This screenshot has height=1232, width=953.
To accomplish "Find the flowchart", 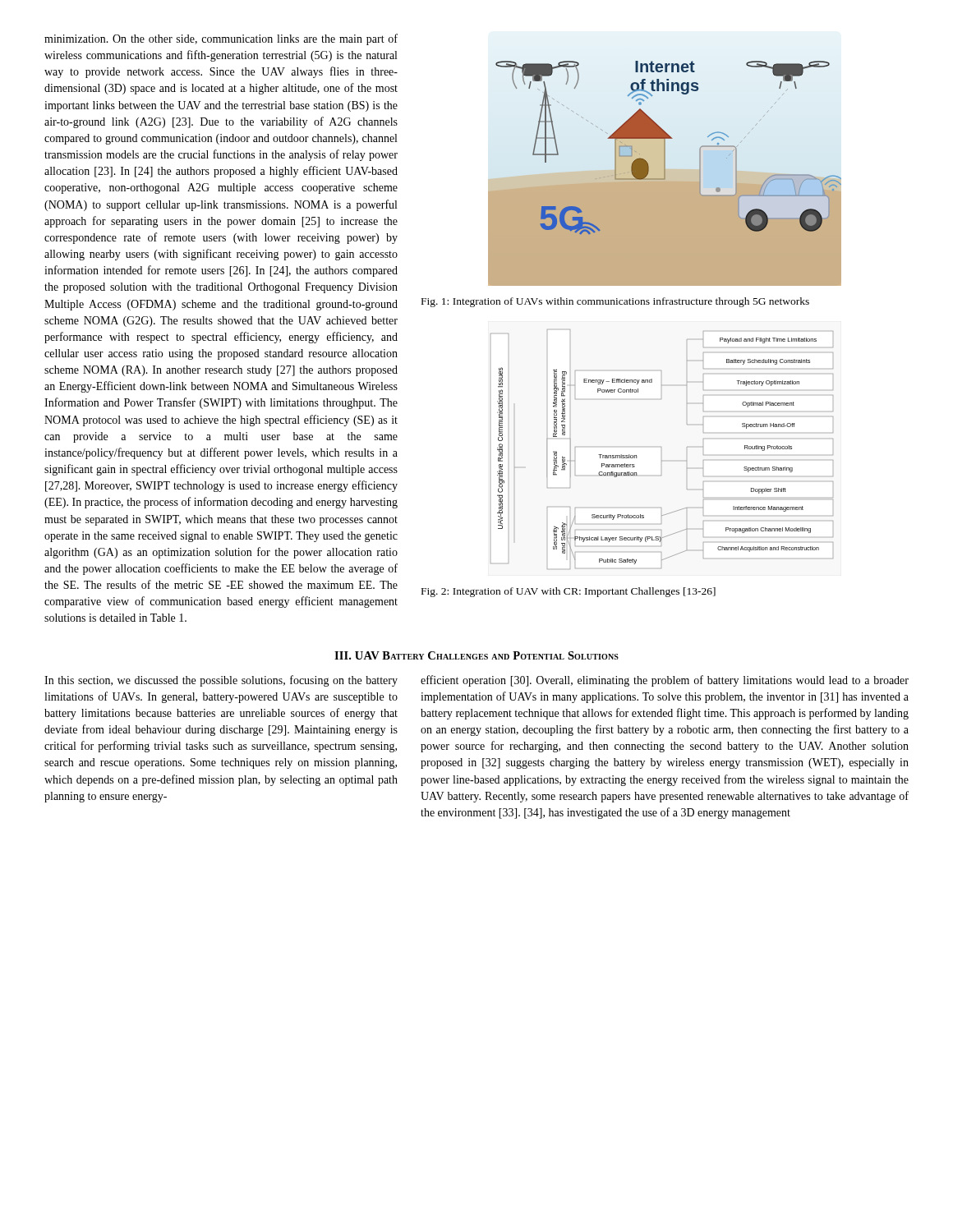I will point(665,451).
